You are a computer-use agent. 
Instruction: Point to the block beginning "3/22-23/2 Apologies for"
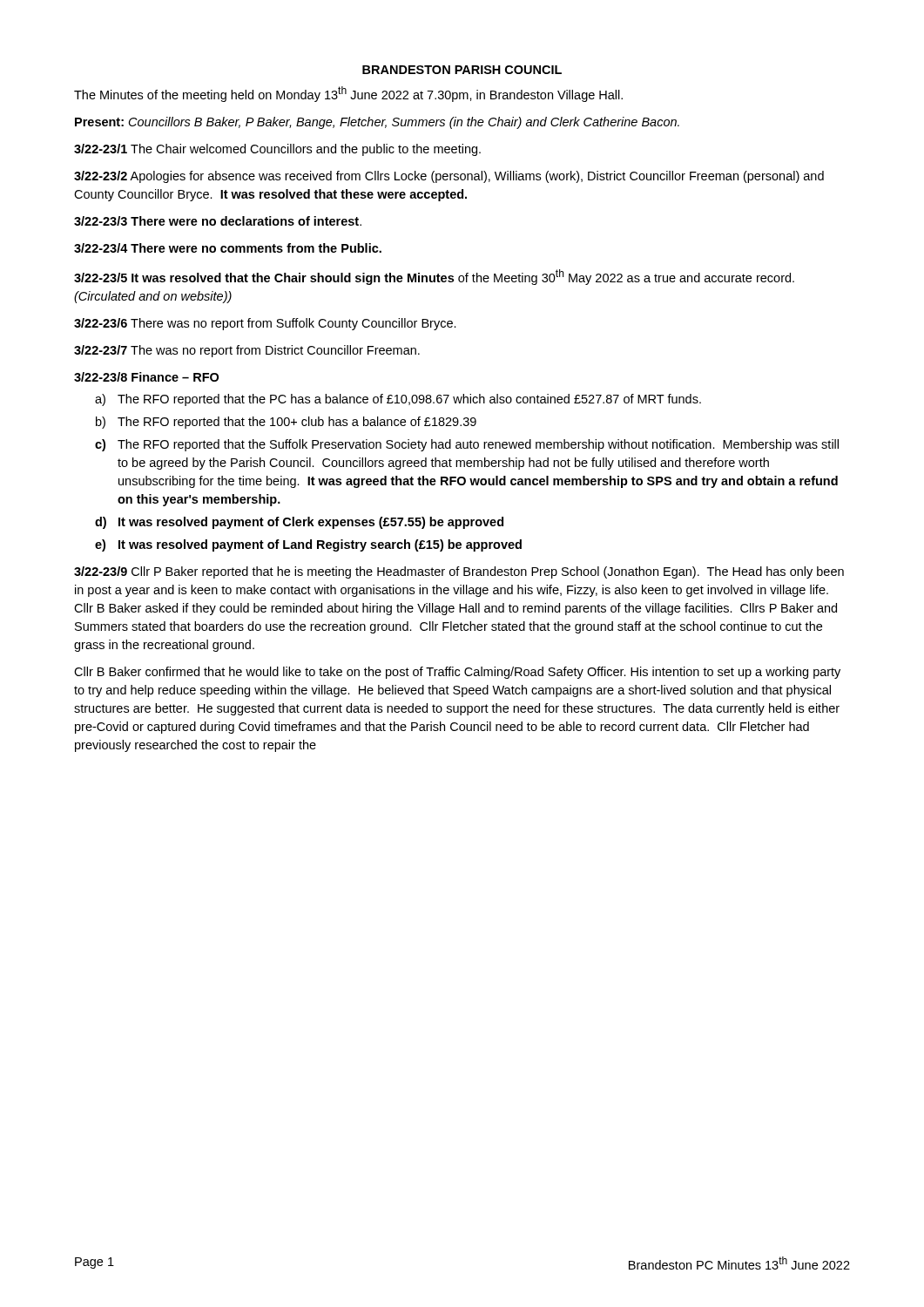point(449,185)
